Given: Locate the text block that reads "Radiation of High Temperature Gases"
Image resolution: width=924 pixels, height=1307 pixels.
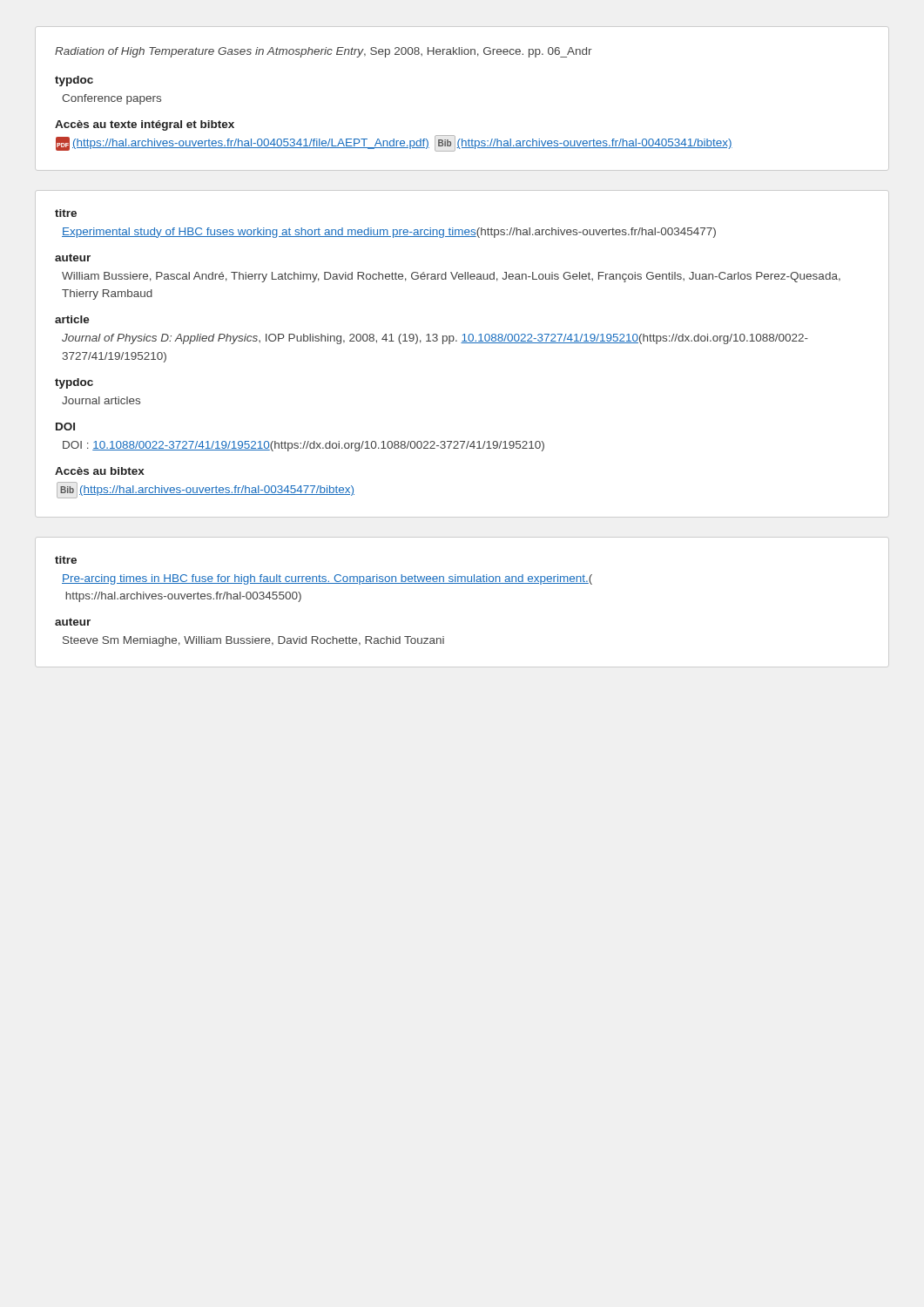Looking at the screenshot, I should pos(323,51).
